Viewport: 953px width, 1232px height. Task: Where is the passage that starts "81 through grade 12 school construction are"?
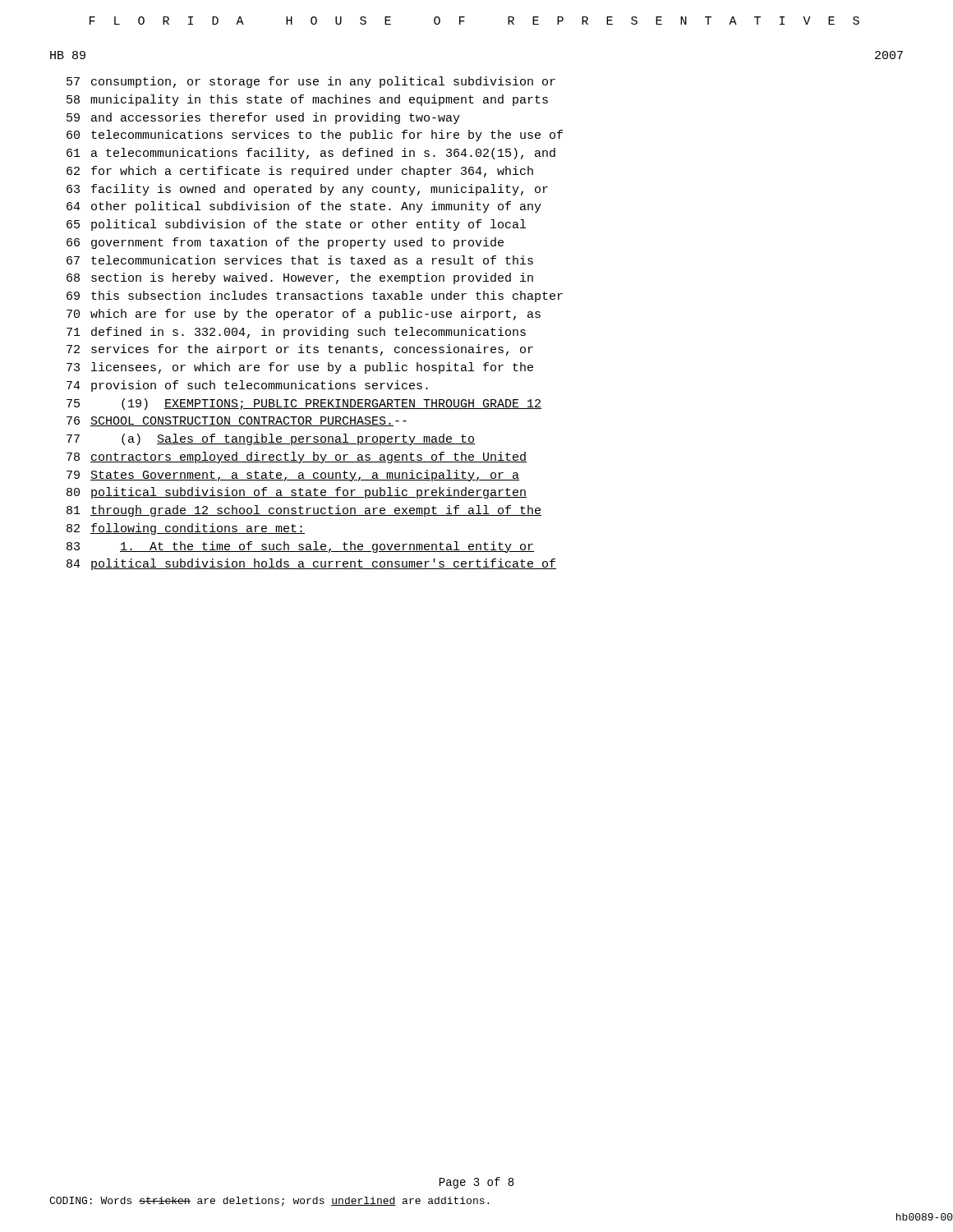tap(476, 512)
